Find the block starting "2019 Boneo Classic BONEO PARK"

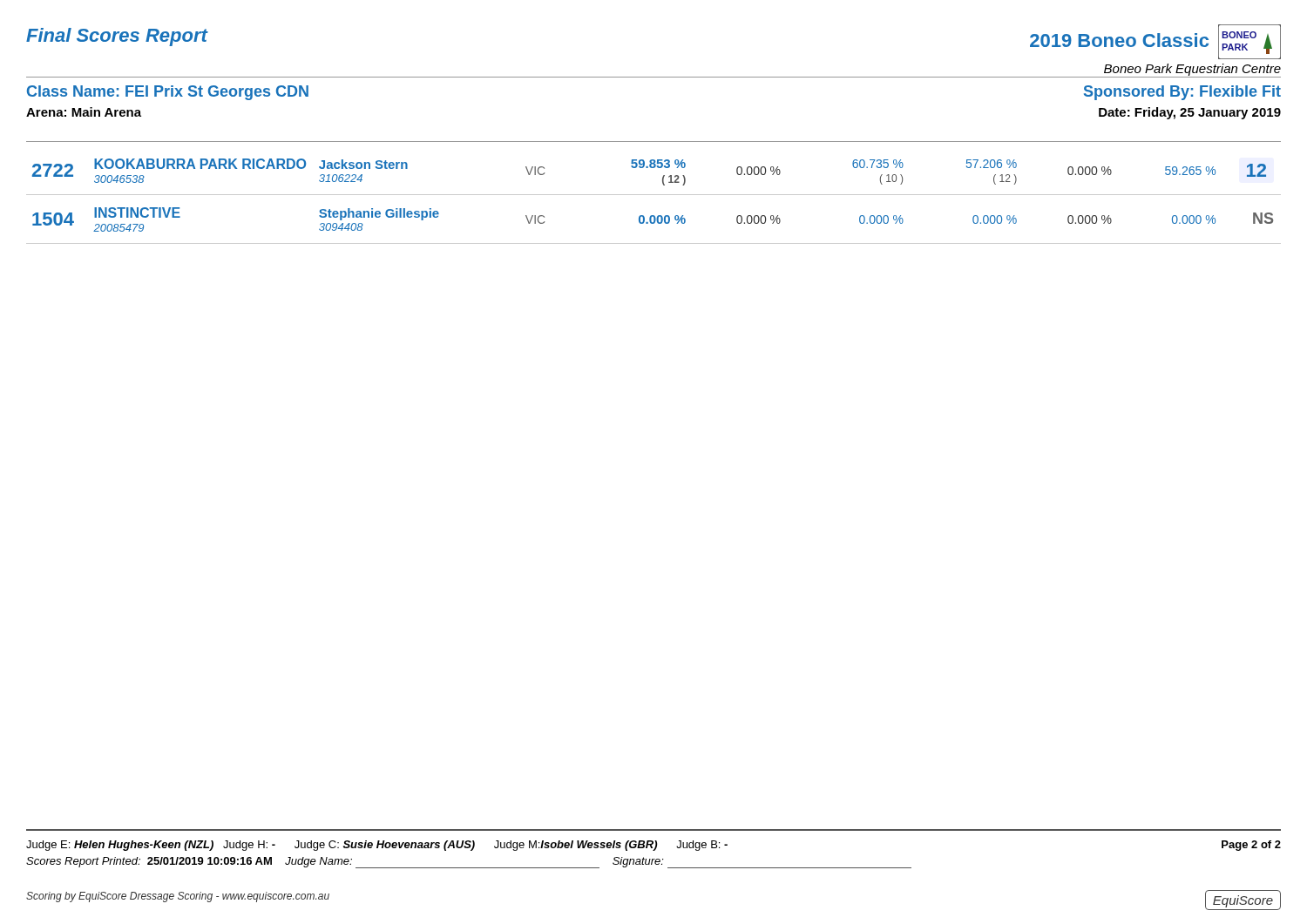point(1155,42)
